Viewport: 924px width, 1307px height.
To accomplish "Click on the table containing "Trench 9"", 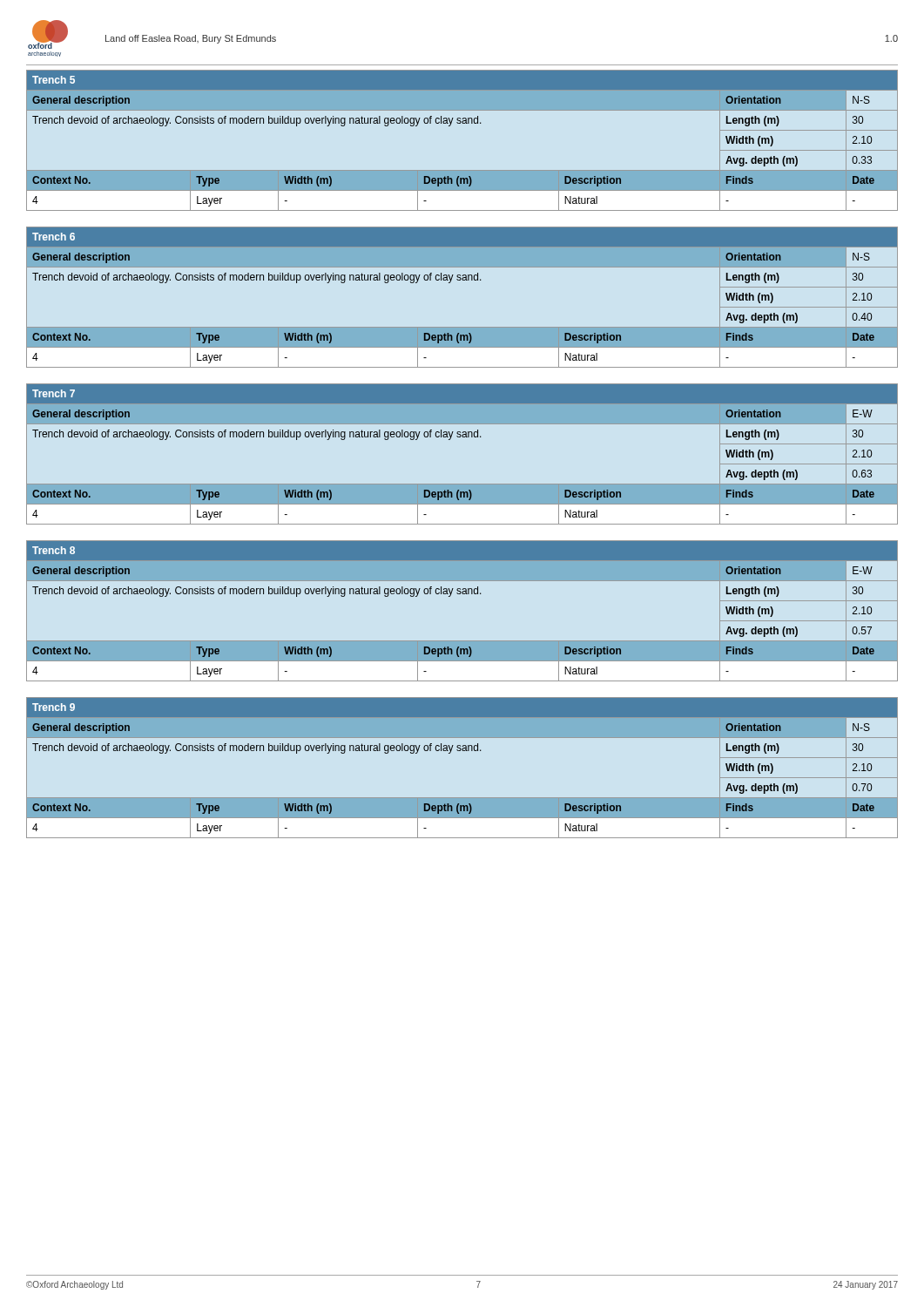I will 462,768.
